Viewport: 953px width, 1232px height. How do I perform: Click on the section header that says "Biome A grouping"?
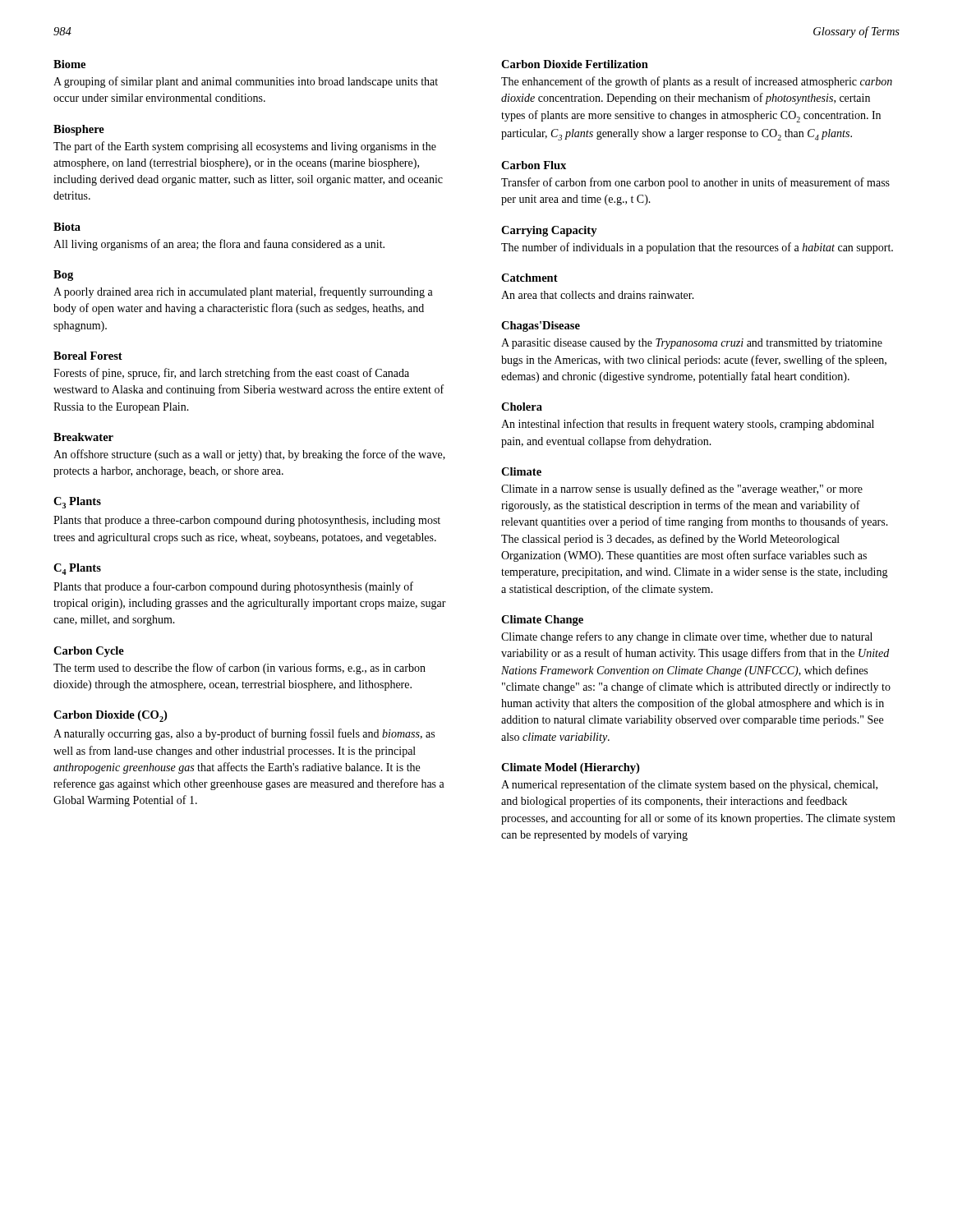pyautogui.click(x=251, y=82)
